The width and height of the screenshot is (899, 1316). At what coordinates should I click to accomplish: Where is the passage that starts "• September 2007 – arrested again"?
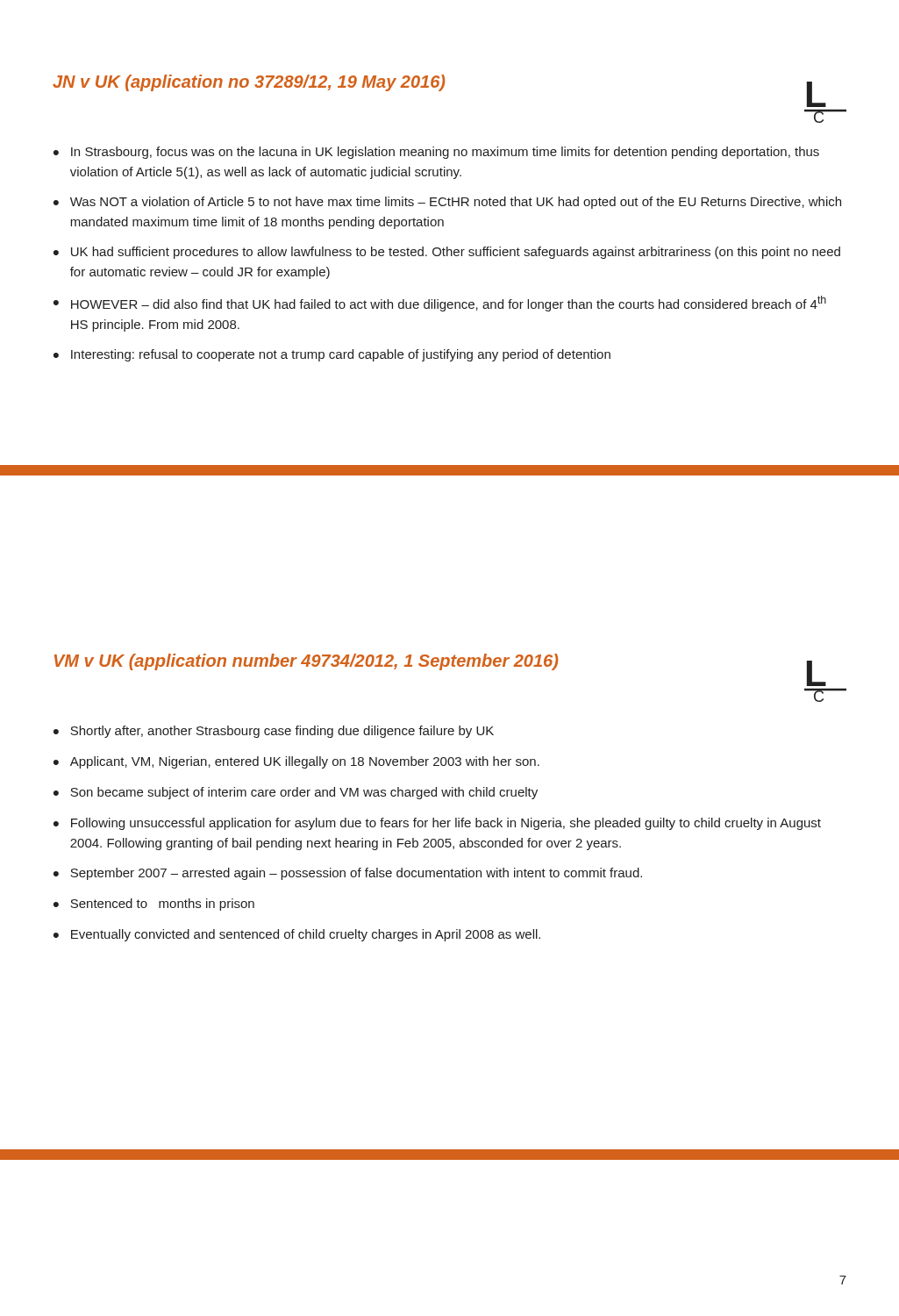(x=348, y=873)
